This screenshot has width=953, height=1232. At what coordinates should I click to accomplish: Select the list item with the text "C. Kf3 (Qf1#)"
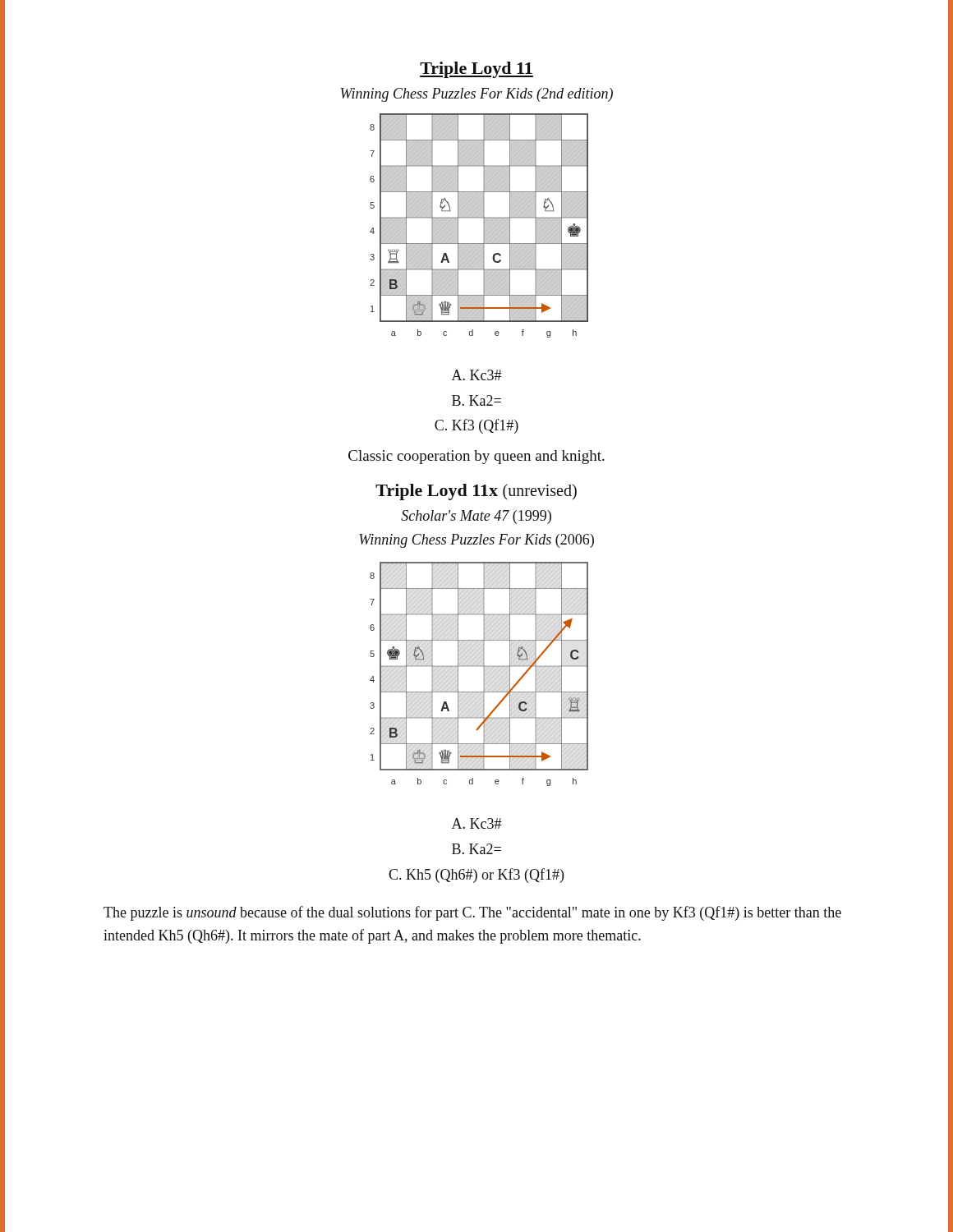click(x=476, y=426)
